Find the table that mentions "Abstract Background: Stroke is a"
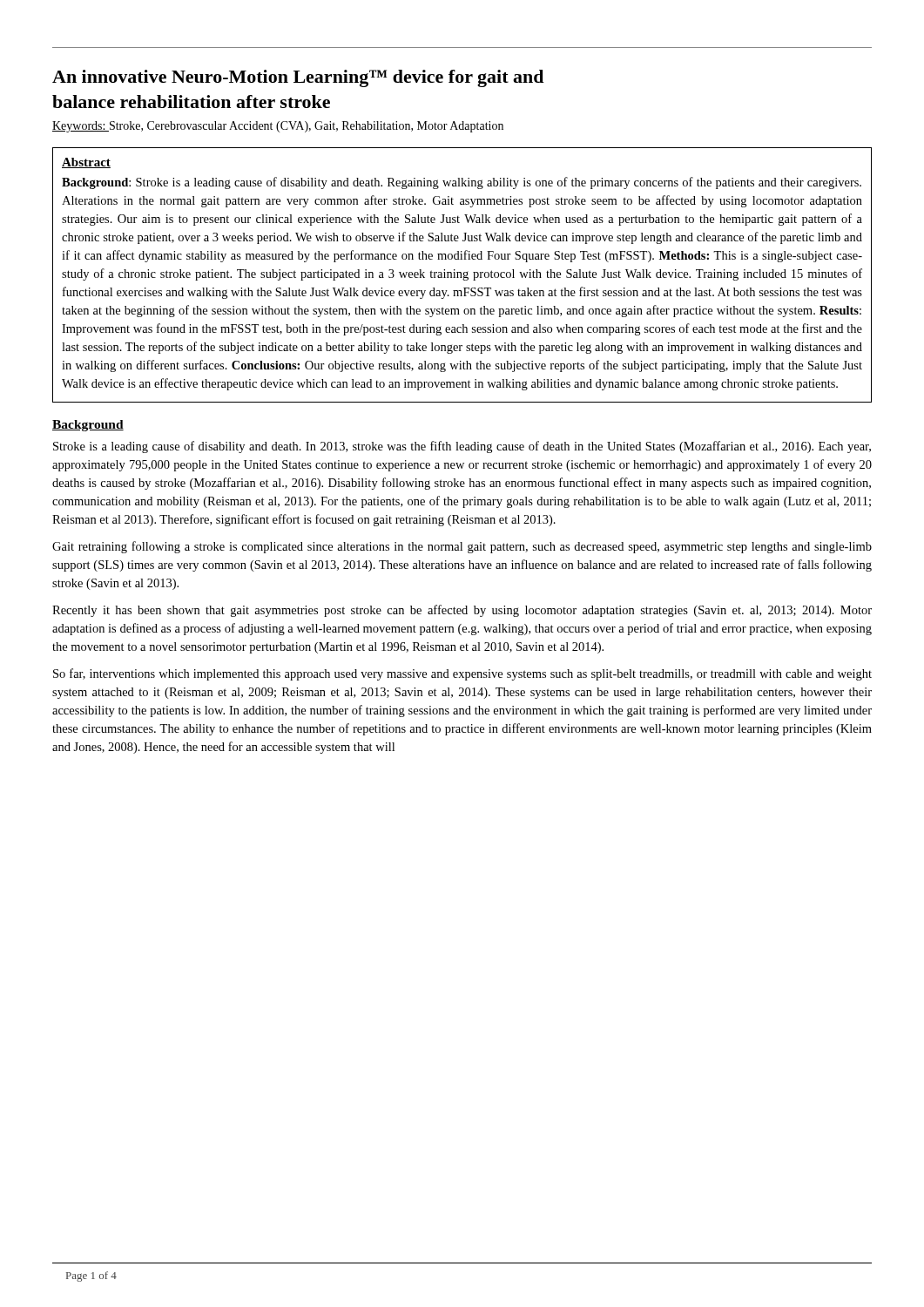 (x=462, y=275)
